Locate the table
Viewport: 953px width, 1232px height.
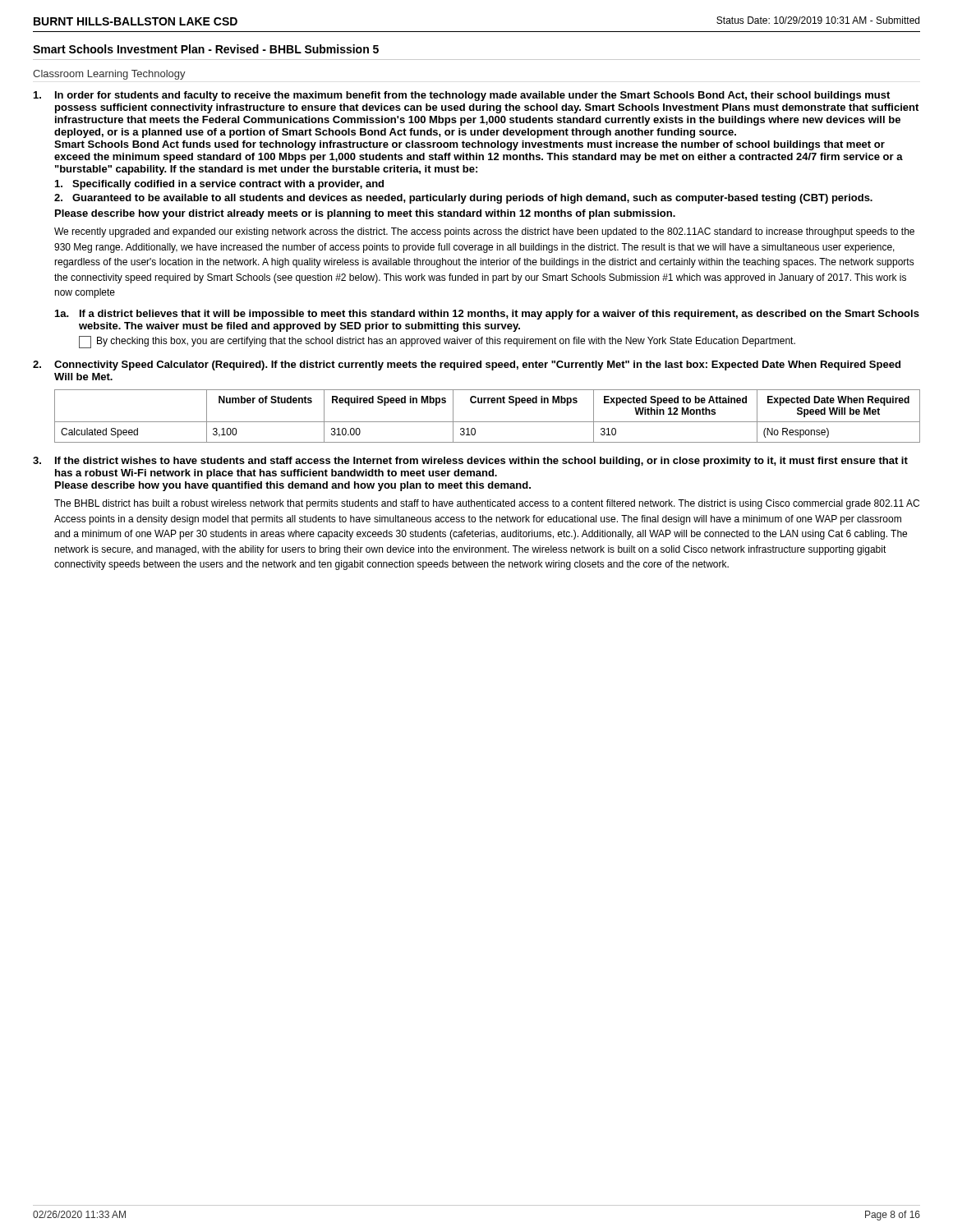click(x=487, y=416)
